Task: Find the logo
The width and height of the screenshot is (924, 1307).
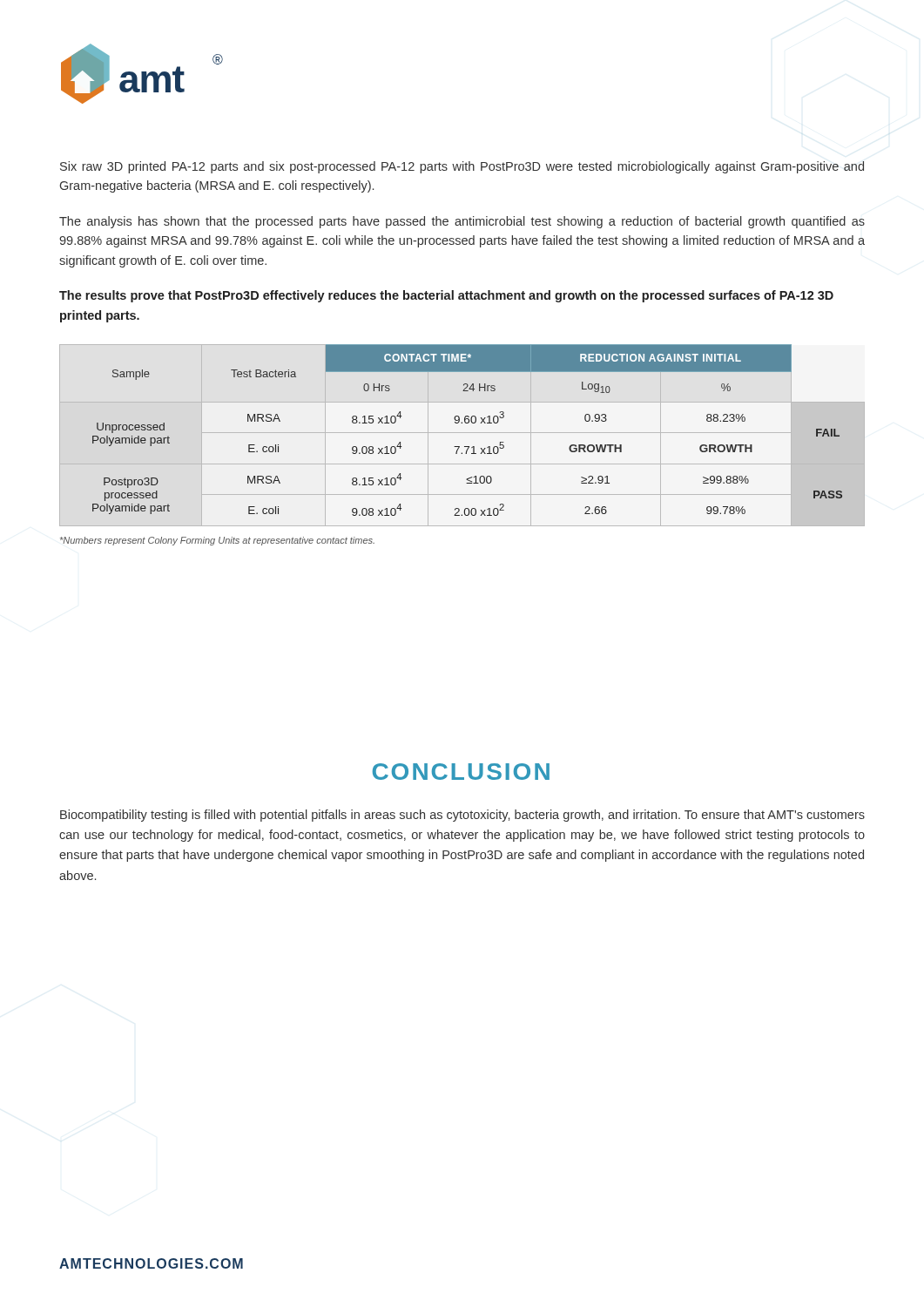Action: (x=151, y=83)
